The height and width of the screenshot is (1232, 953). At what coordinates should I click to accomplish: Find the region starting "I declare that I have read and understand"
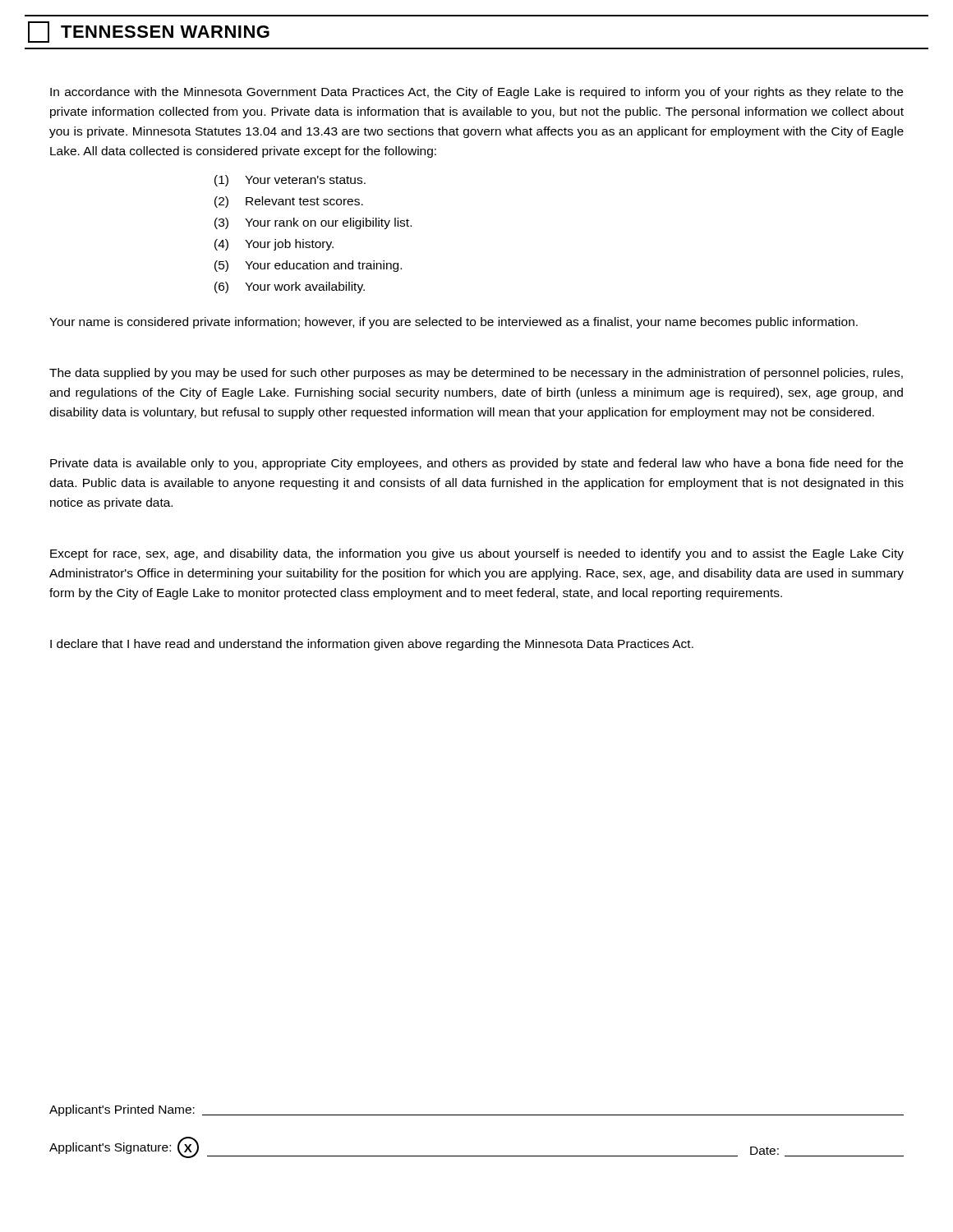click(372, 644)
